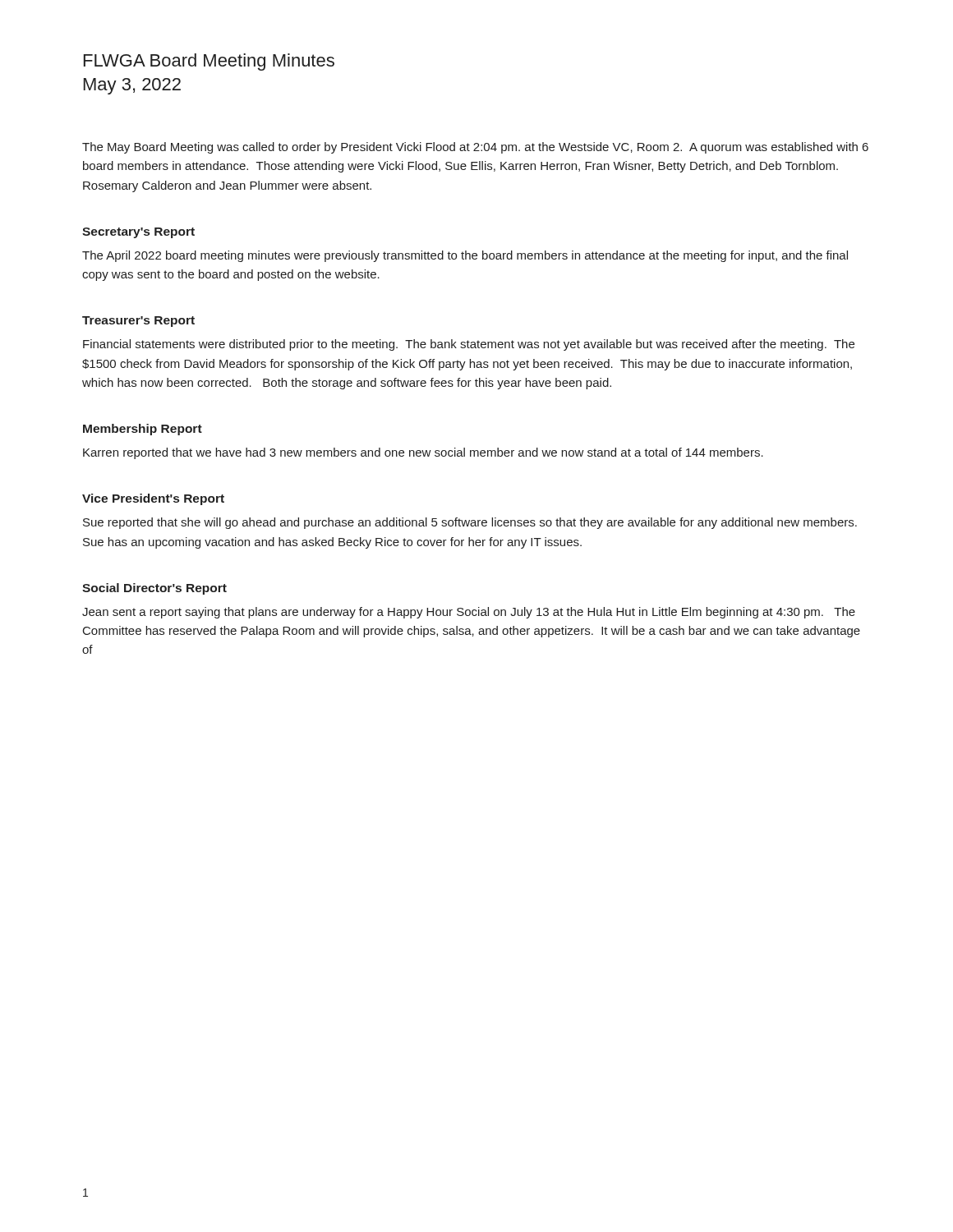Click on the text block containing "Financial statements were"
Viewport: 953px width, 1232px height.
click(469, 363)
